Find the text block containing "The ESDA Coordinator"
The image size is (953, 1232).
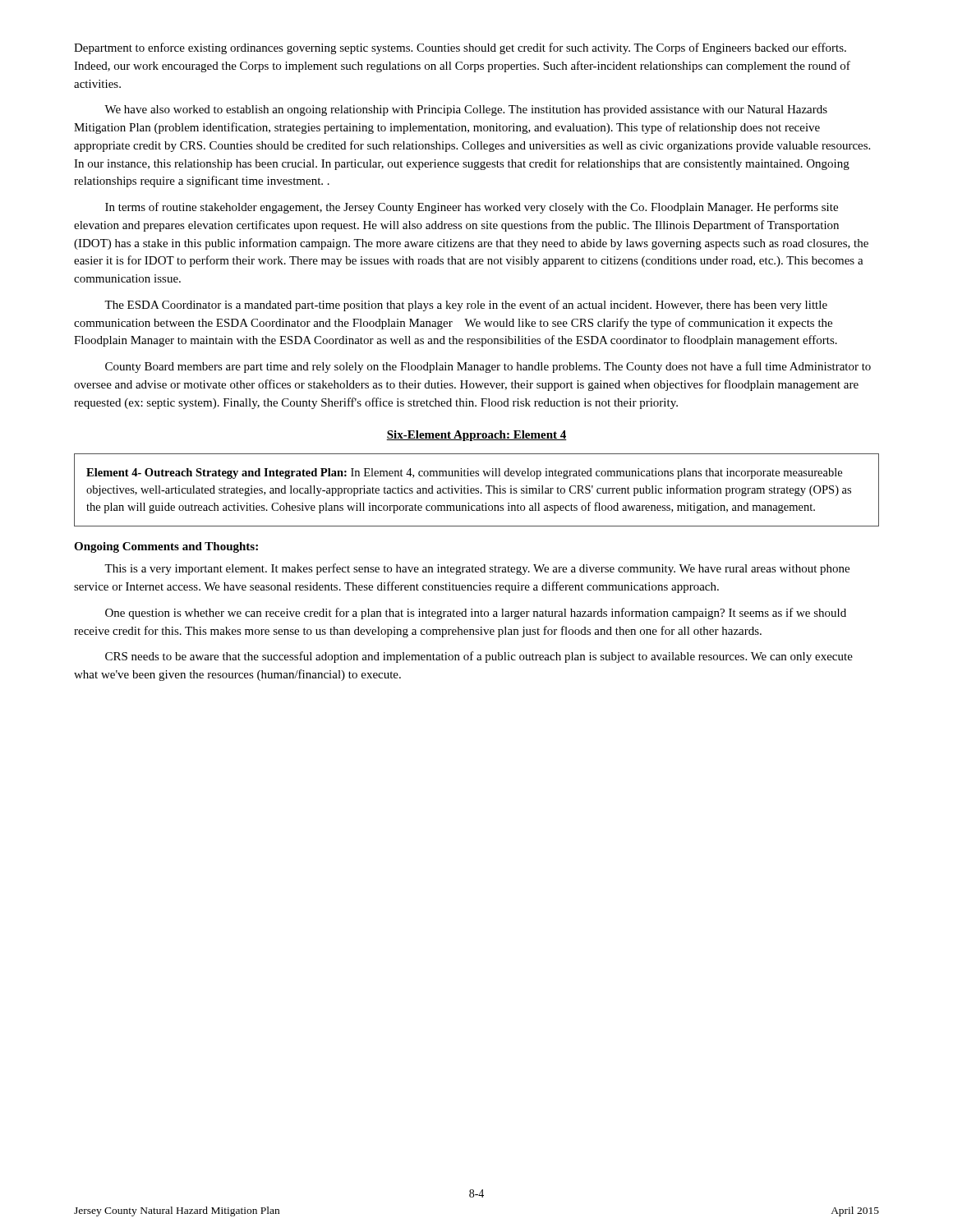476,323
